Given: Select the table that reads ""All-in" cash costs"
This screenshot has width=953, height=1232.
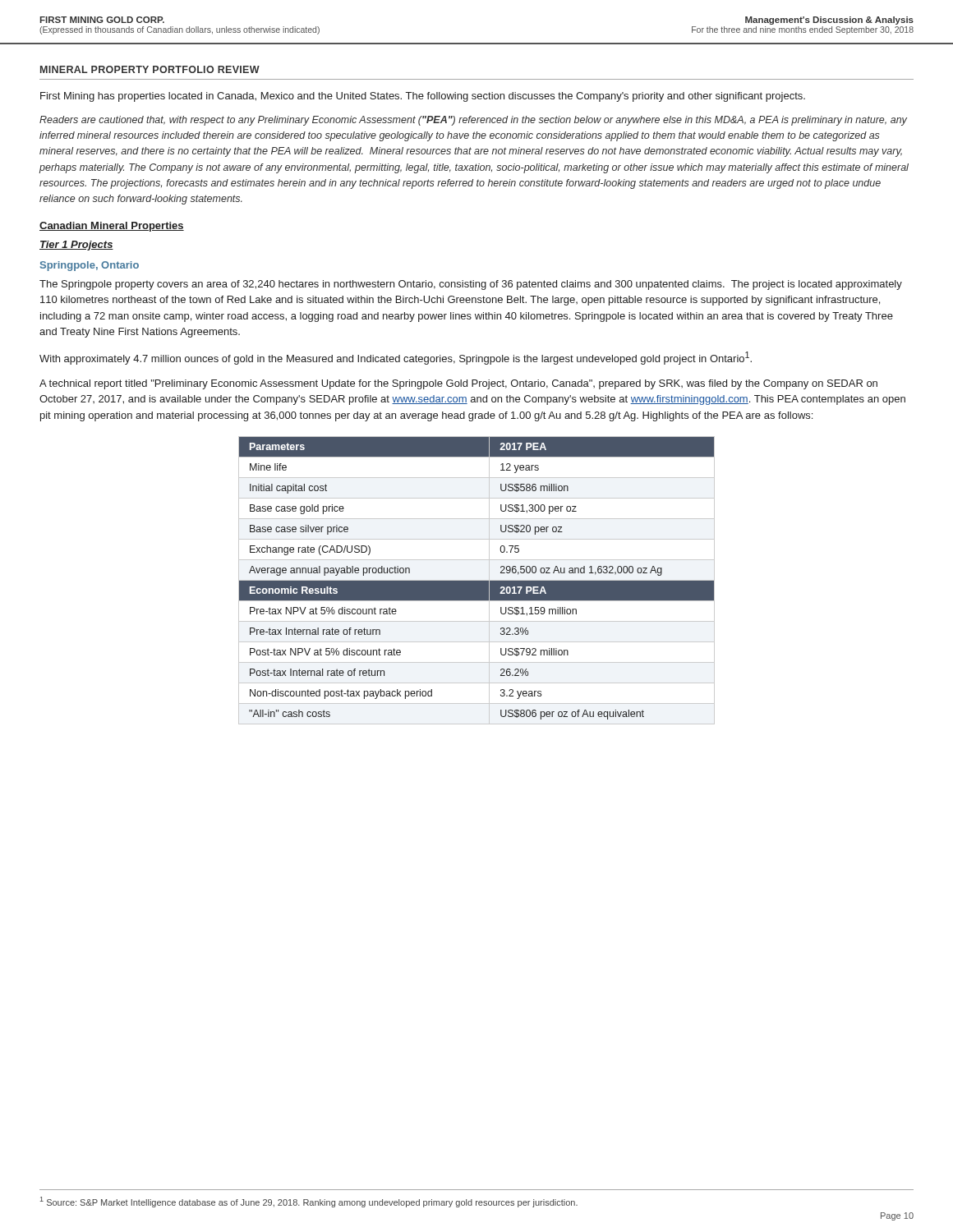Looking at the screenshot, I should 476,580.
